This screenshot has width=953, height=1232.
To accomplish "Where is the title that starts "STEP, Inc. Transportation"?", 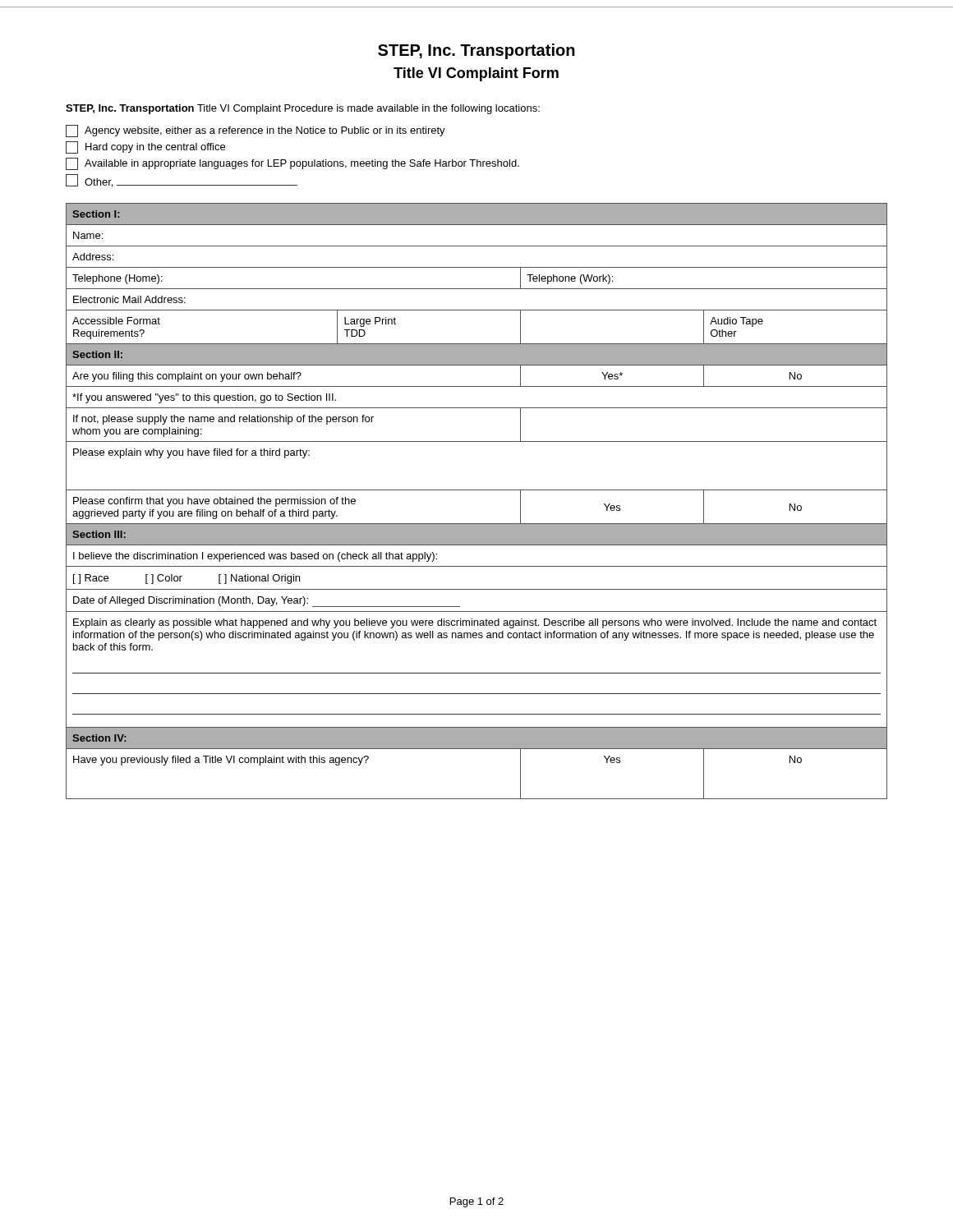I will coord(476,62).
